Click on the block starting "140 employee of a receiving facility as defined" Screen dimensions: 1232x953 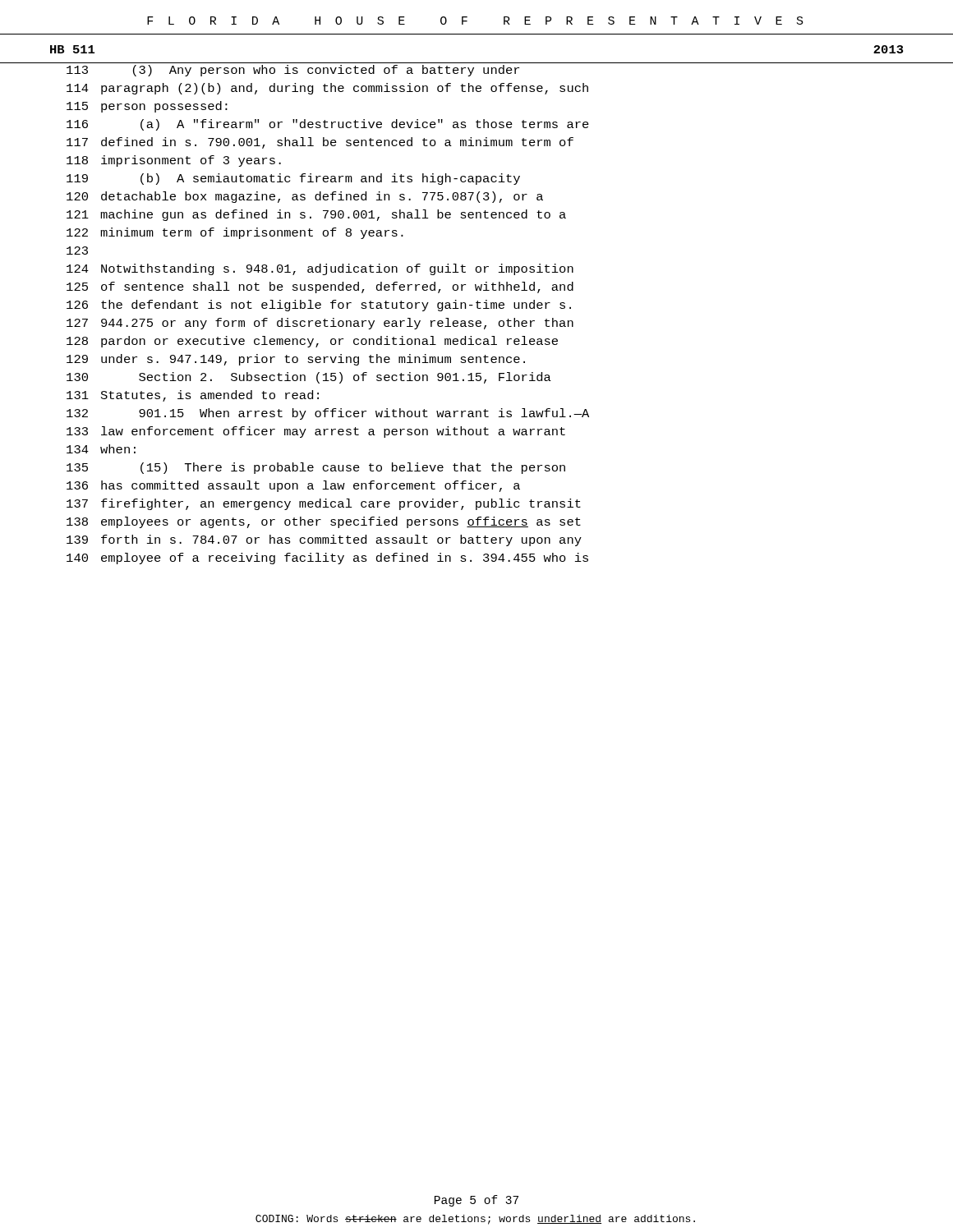(476, 558)
